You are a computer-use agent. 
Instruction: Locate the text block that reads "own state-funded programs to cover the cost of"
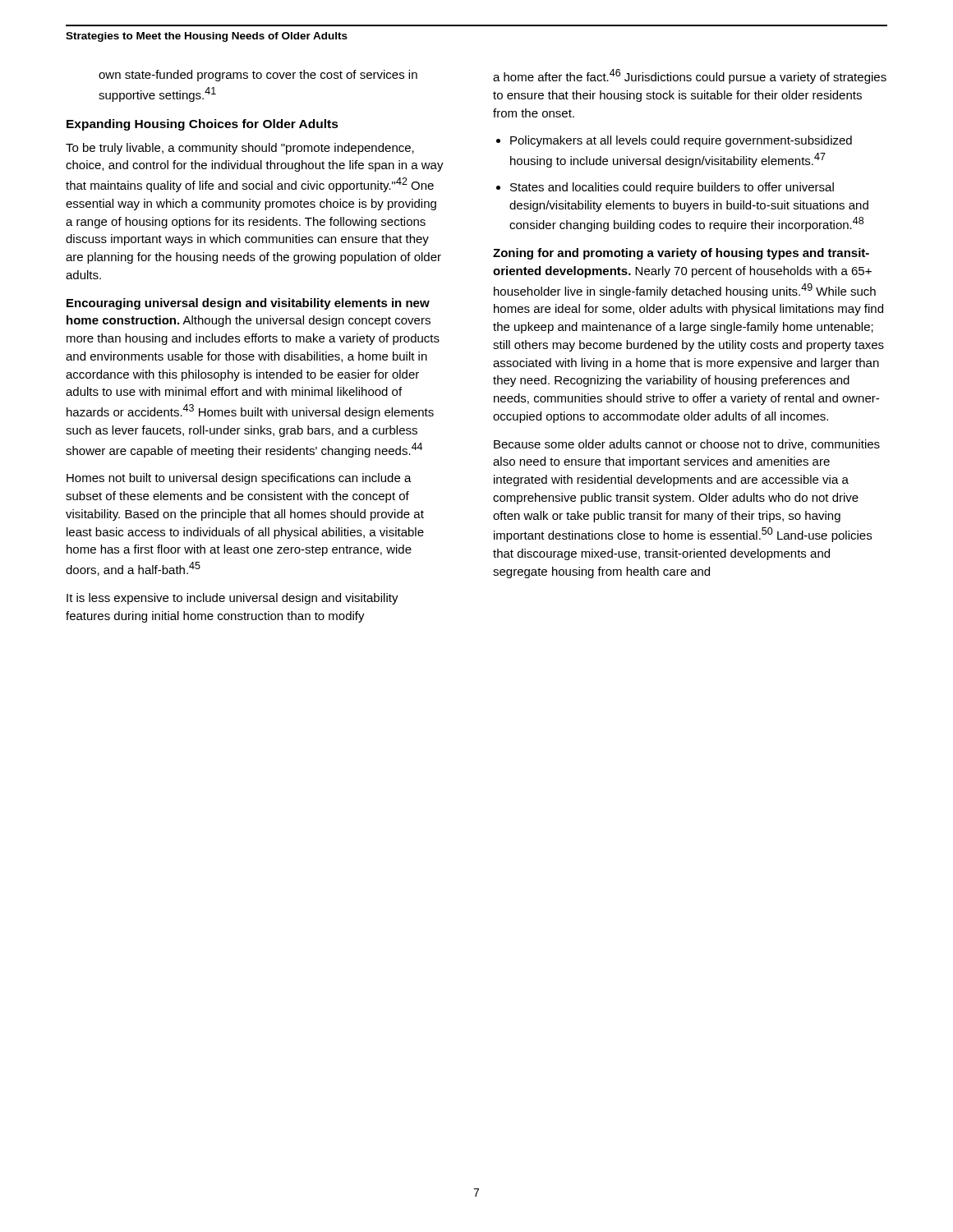pos(271,85)
